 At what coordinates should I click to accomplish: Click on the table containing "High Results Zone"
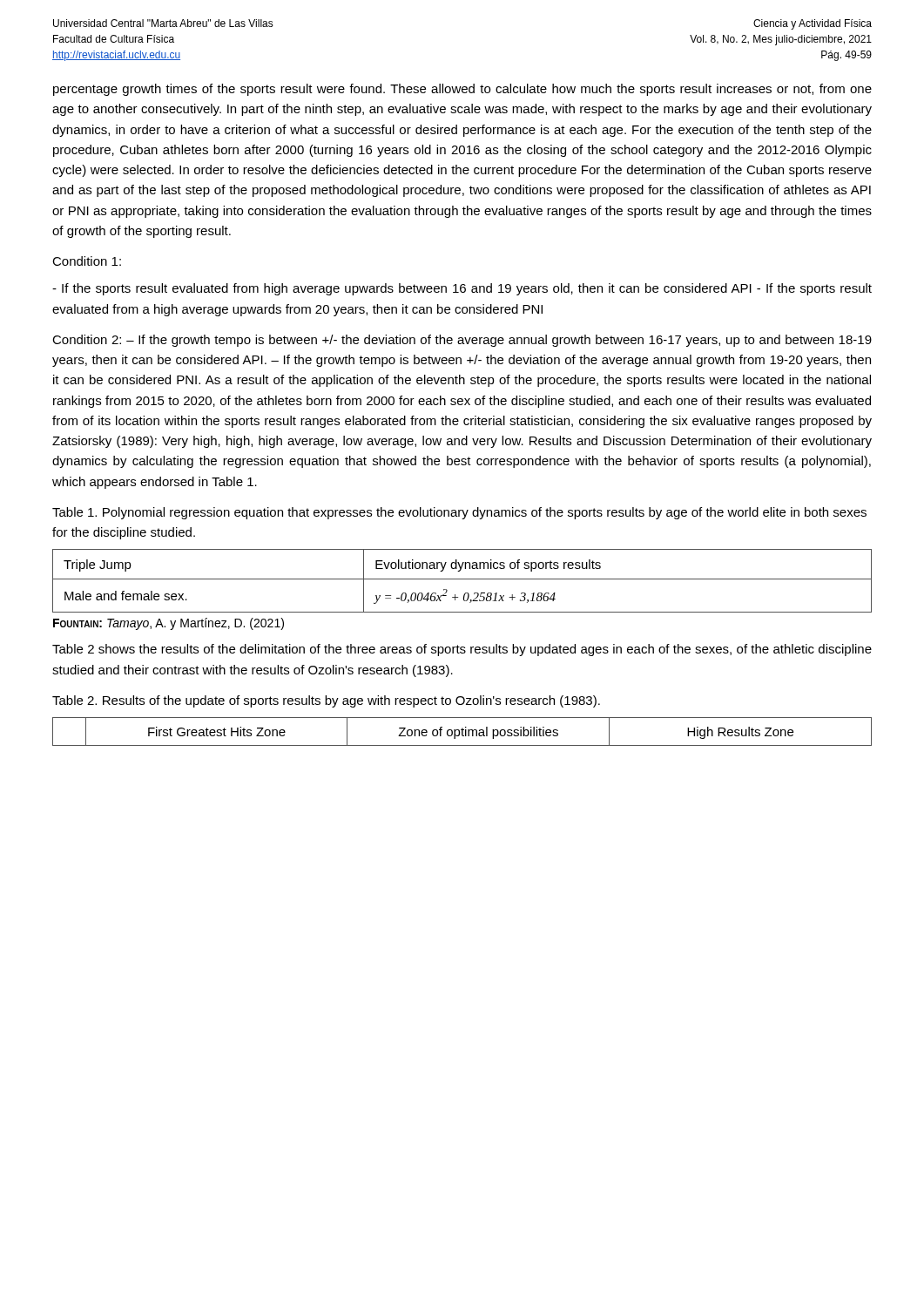pyautogui.click(x=462, y=732)
